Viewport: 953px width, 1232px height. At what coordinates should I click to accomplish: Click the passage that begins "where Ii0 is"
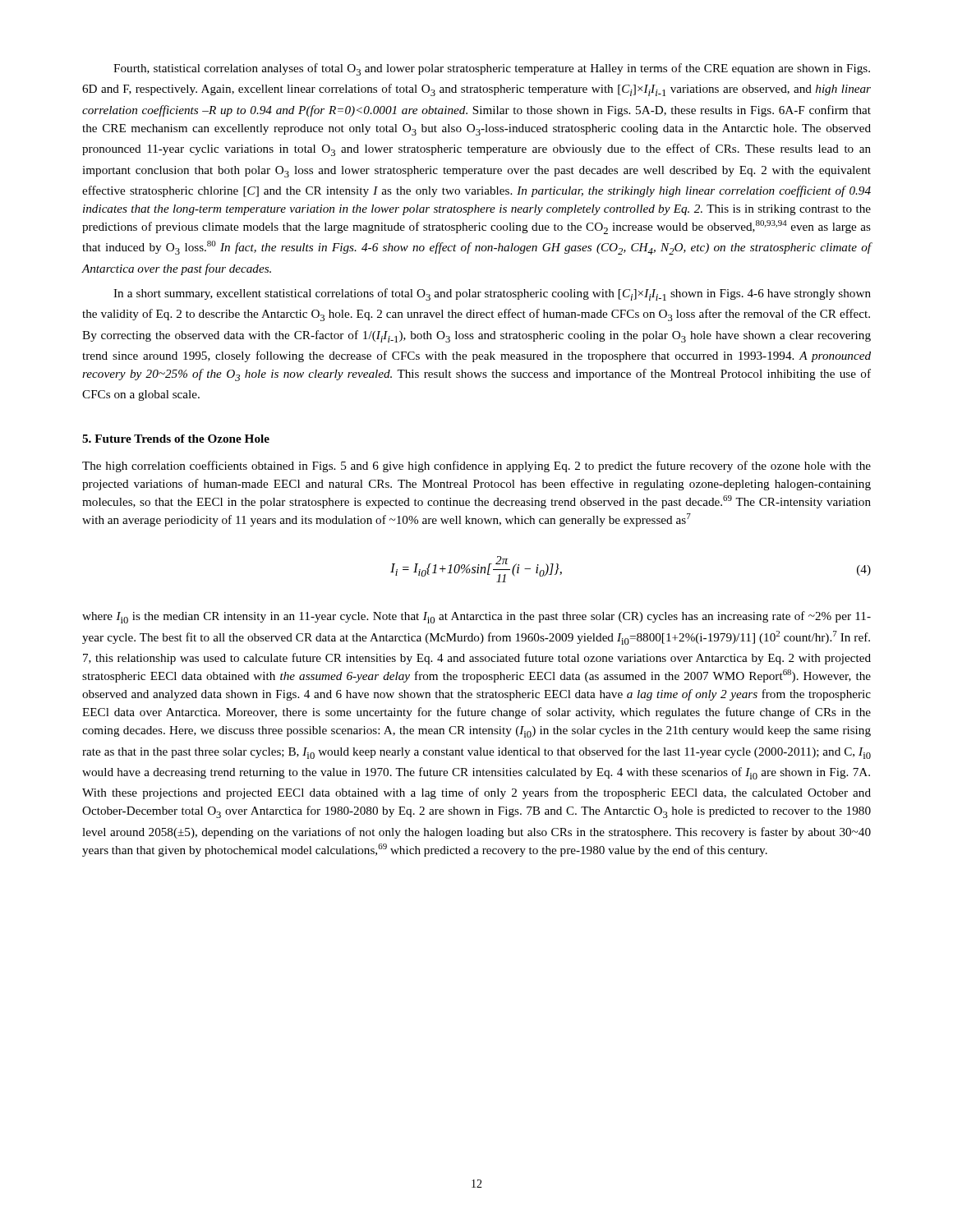pos(476,733)
